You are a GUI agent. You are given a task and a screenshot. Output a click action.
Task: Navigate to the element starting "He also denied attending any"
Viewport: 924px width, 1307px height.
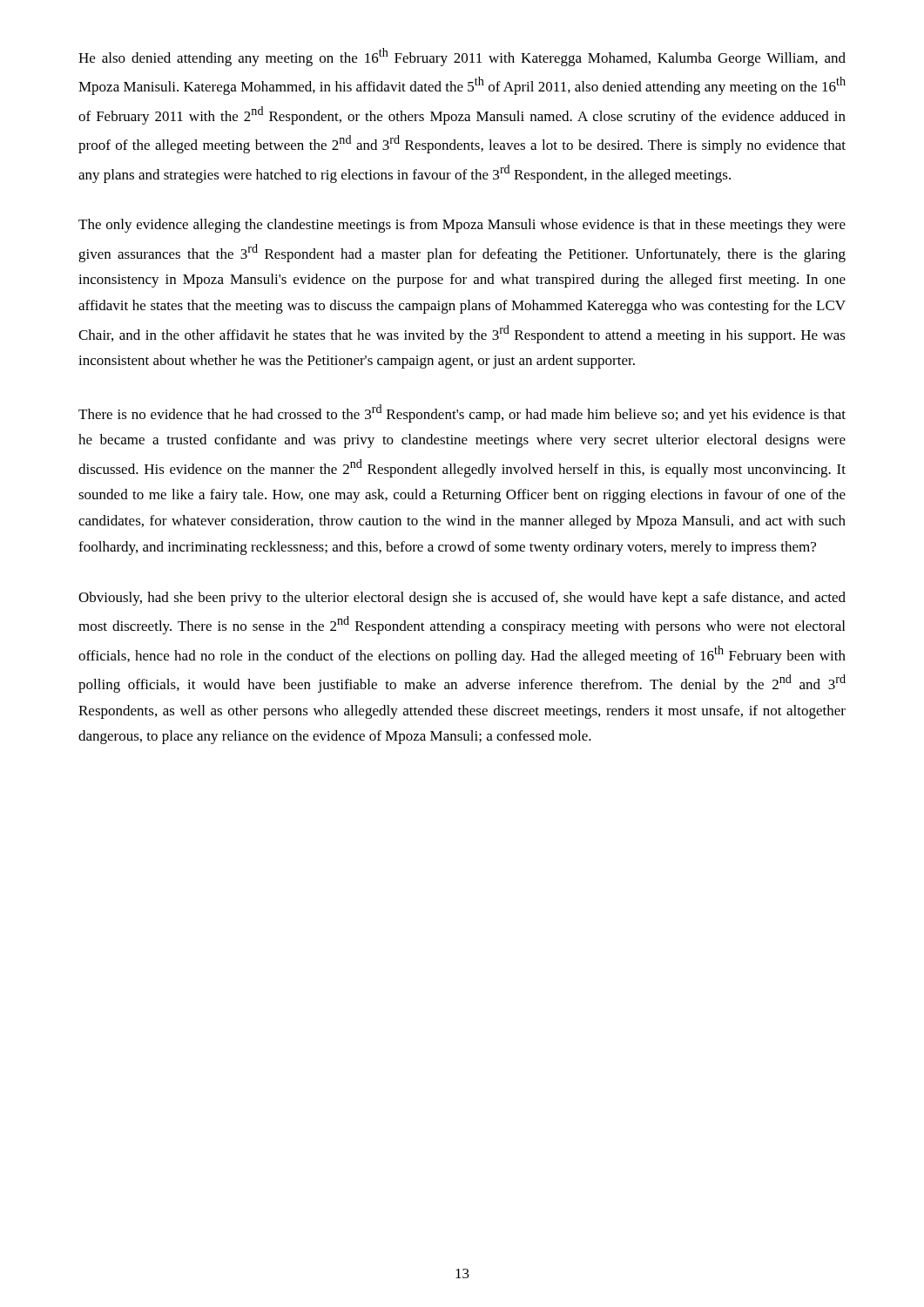click(x=462, y=114)
